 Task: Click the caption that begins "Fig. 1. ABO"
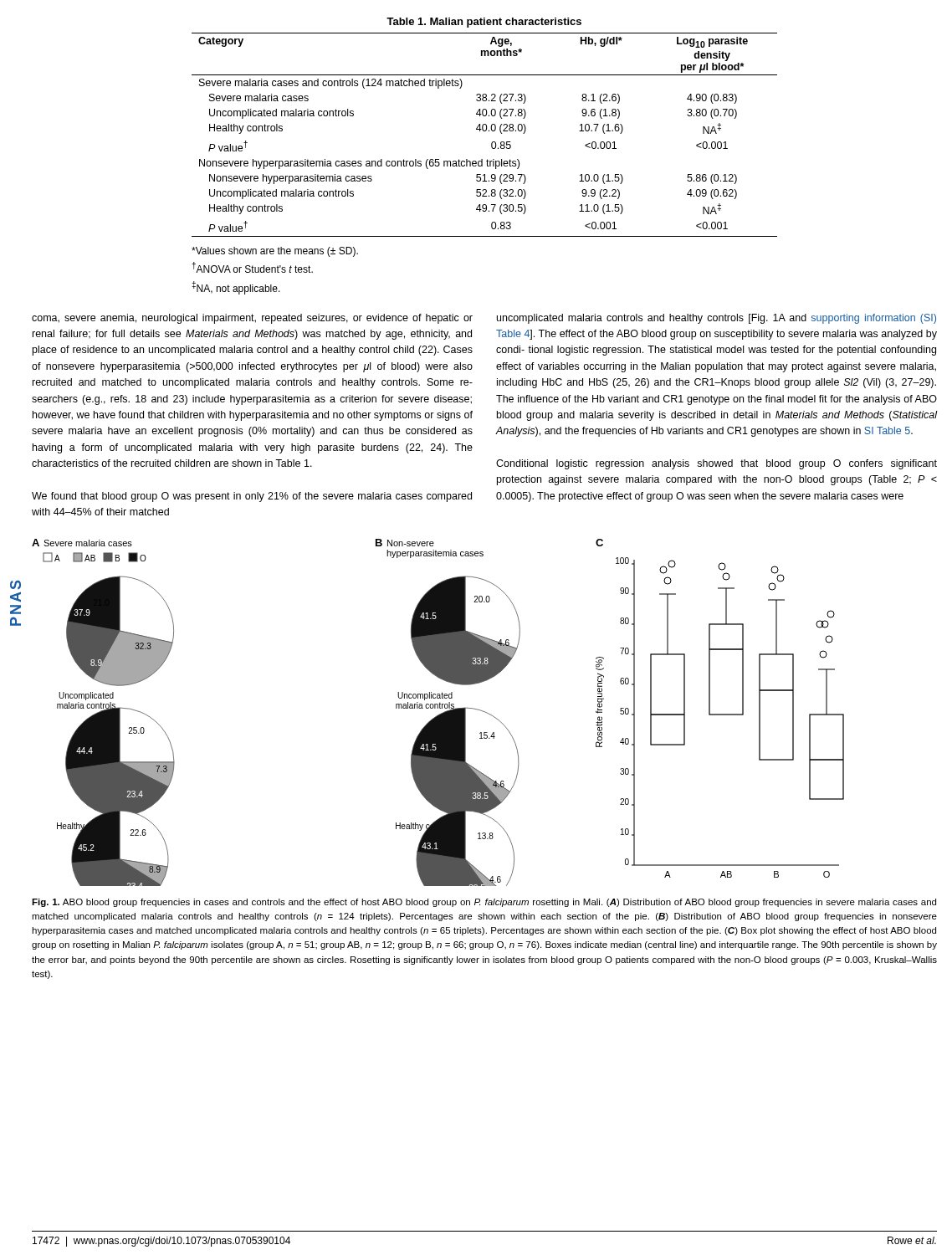click(484, 938)
